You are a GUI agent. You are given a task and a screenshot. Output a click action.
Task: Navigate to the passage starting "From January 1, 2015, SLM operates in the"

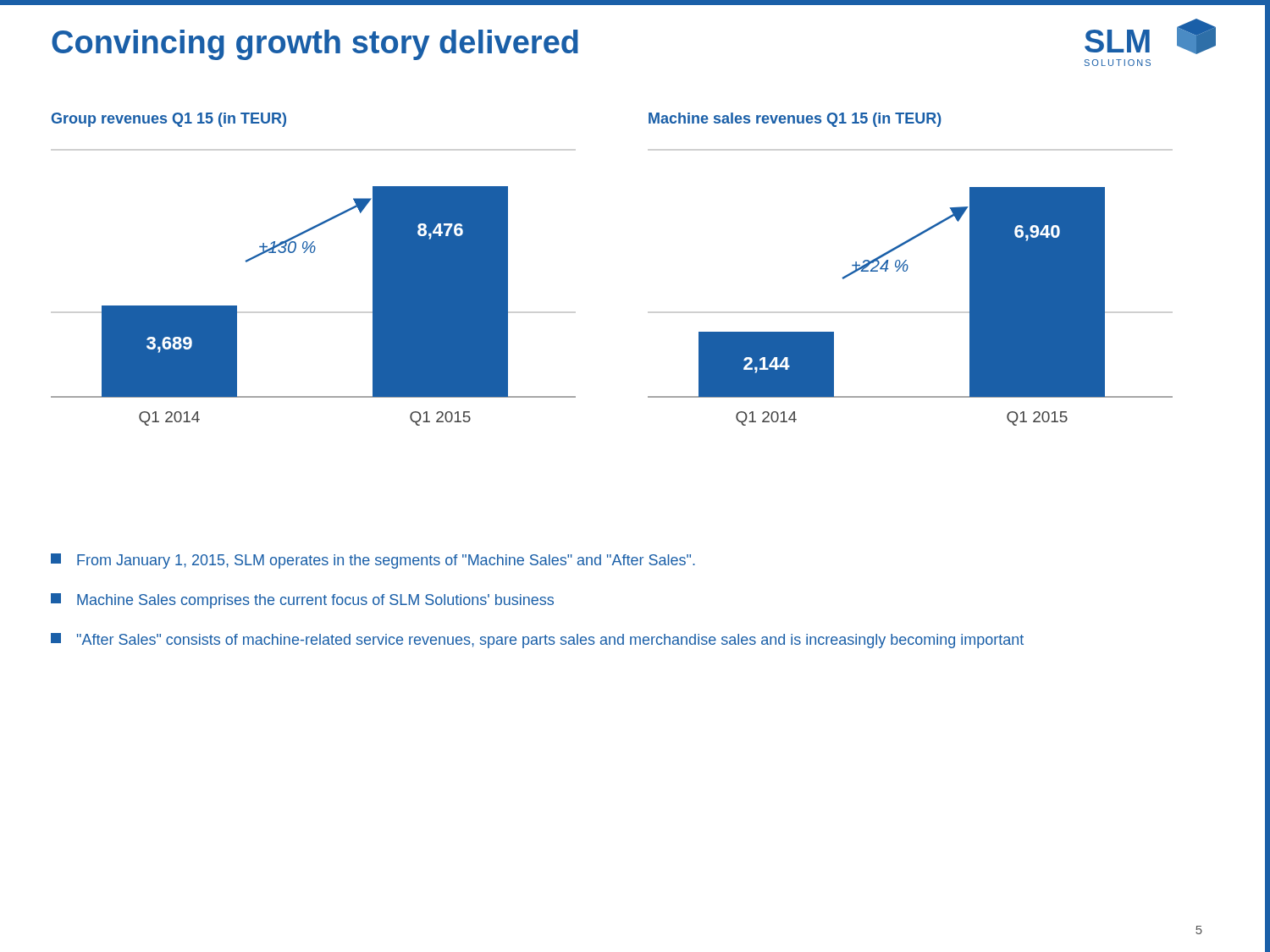click(x=373, y=561)
